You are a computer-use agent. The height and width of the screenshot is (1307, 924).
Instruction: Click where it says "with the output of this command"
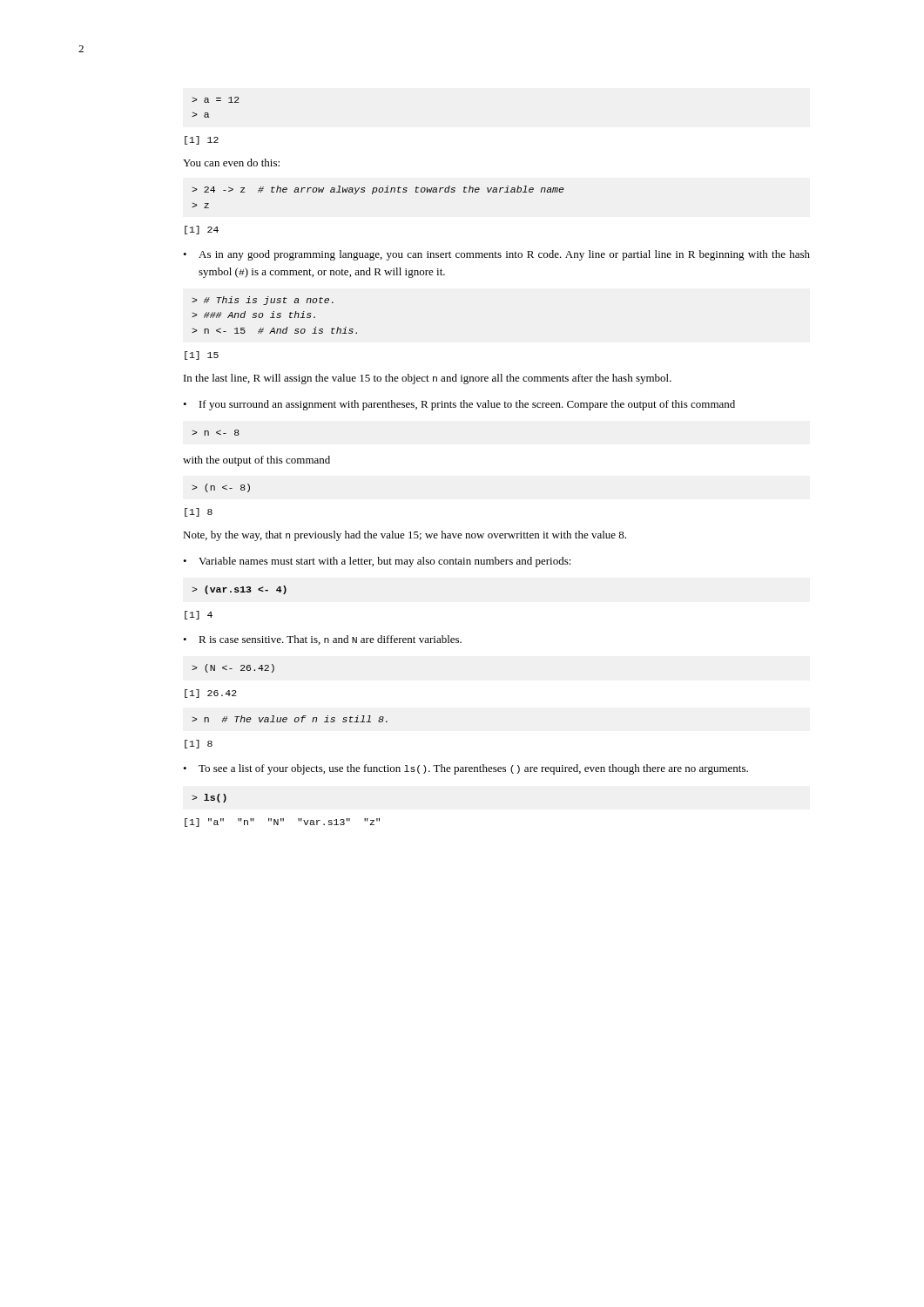tap(257, 460)
